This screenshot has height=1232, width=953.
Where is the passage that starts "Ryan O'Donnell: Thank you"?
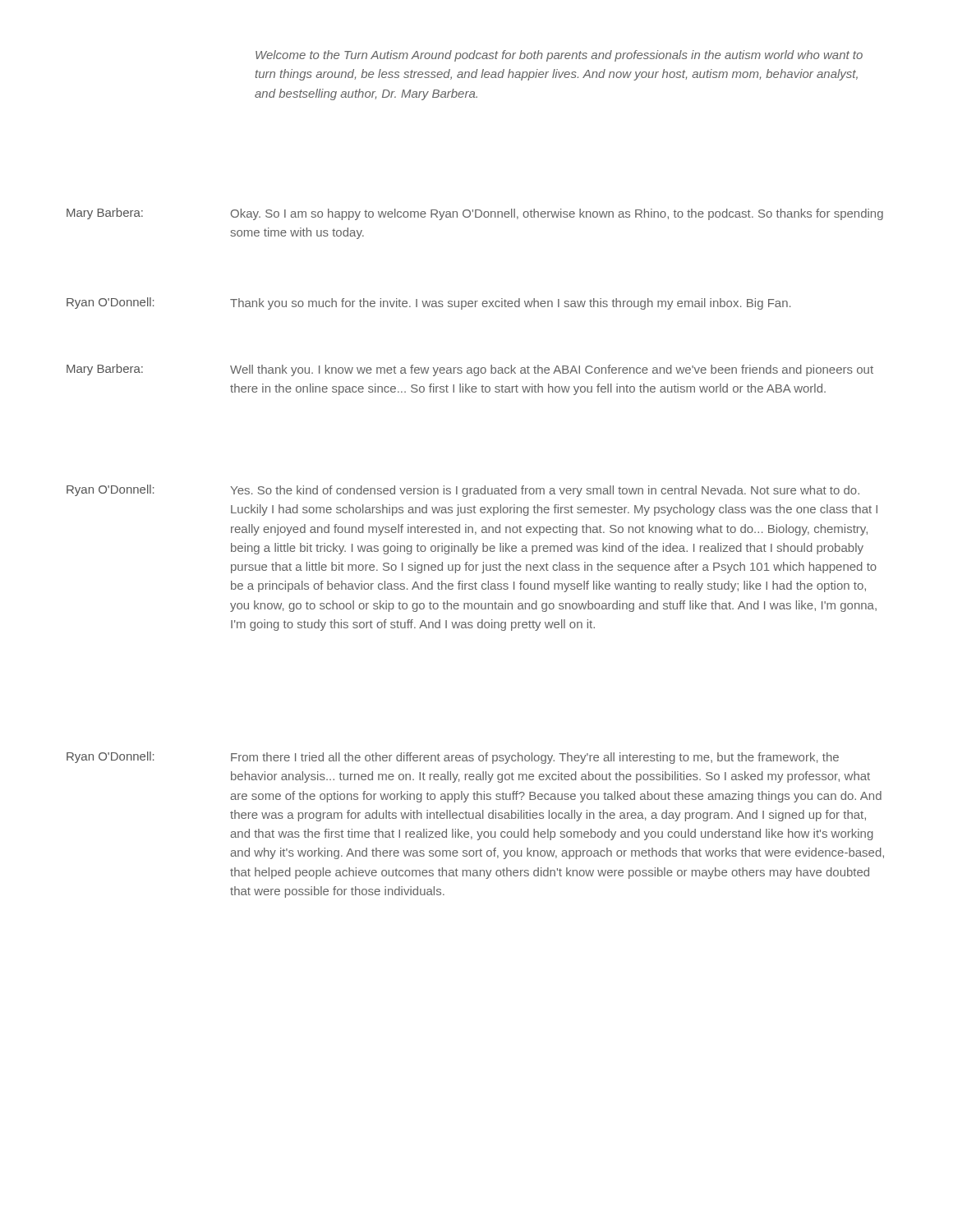(476, 303)
